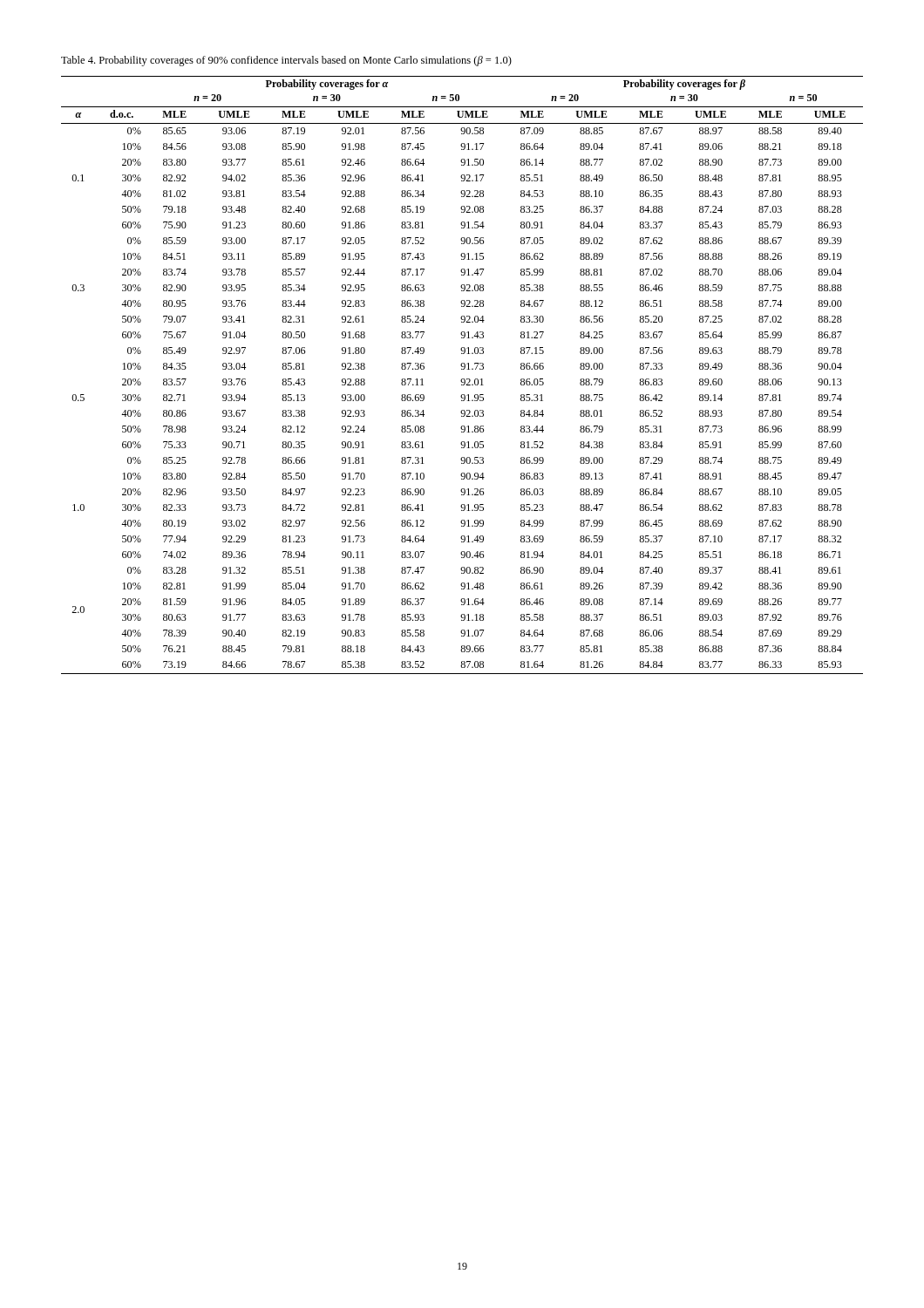Image resolution: width=924 pixels, height=1308 pixels.
Task: Click on the table containing "n = 30"
Action: point(462,375)
